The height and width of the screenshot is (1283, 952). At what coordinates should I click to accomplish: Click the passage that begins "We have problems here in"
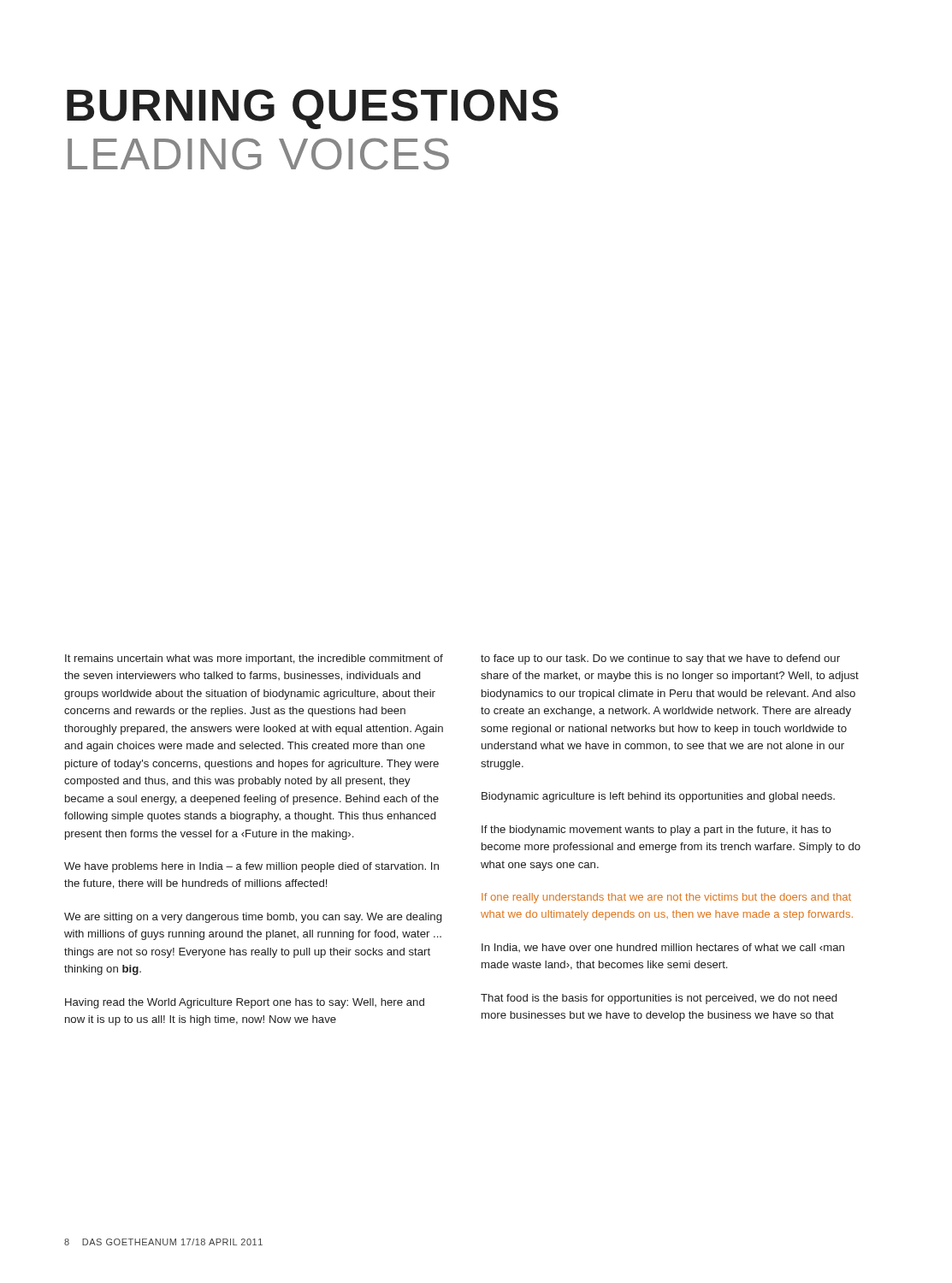coord(252,875)
